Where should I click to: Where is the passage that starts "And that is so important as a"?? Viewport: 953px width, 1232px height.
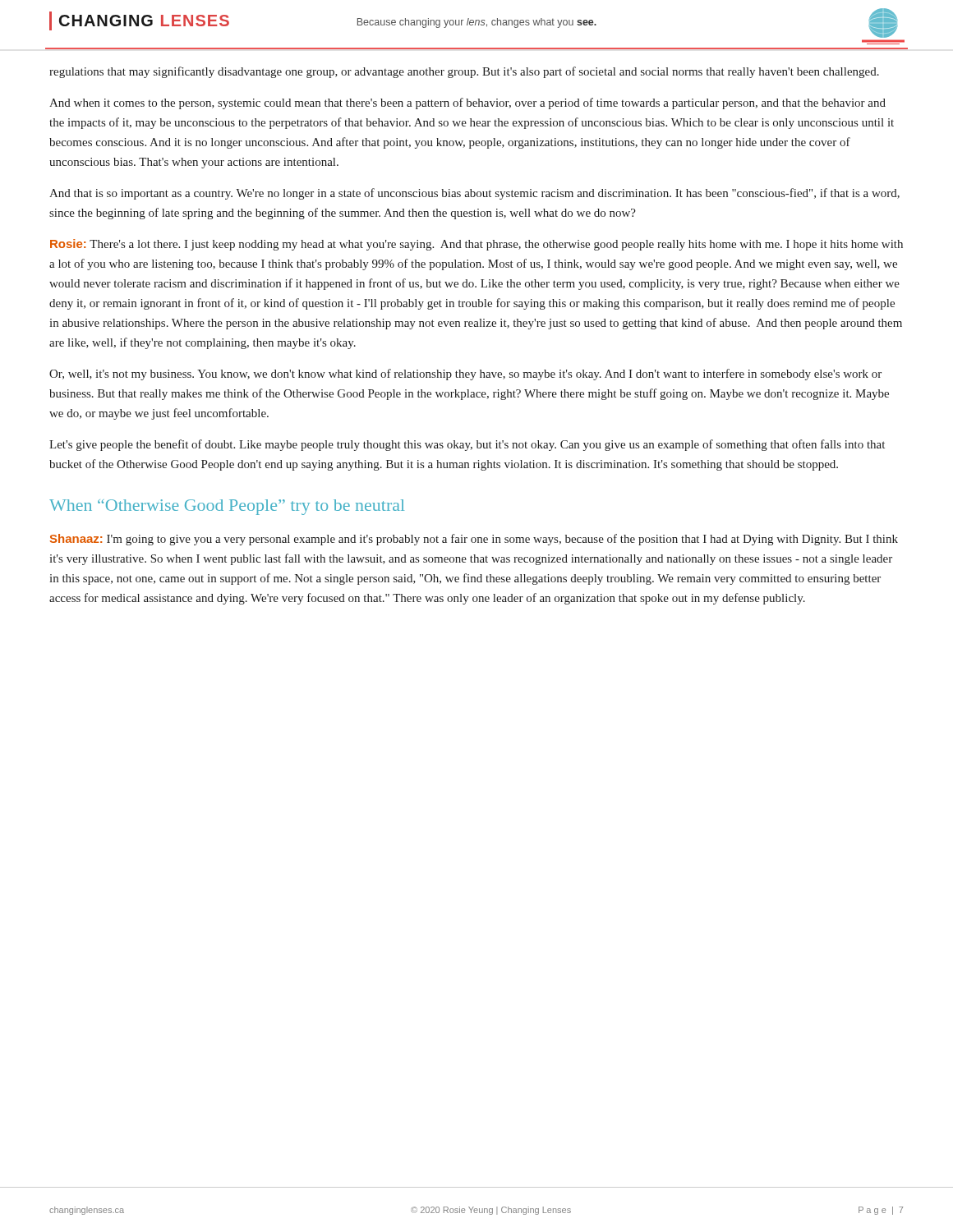[475, 203]
